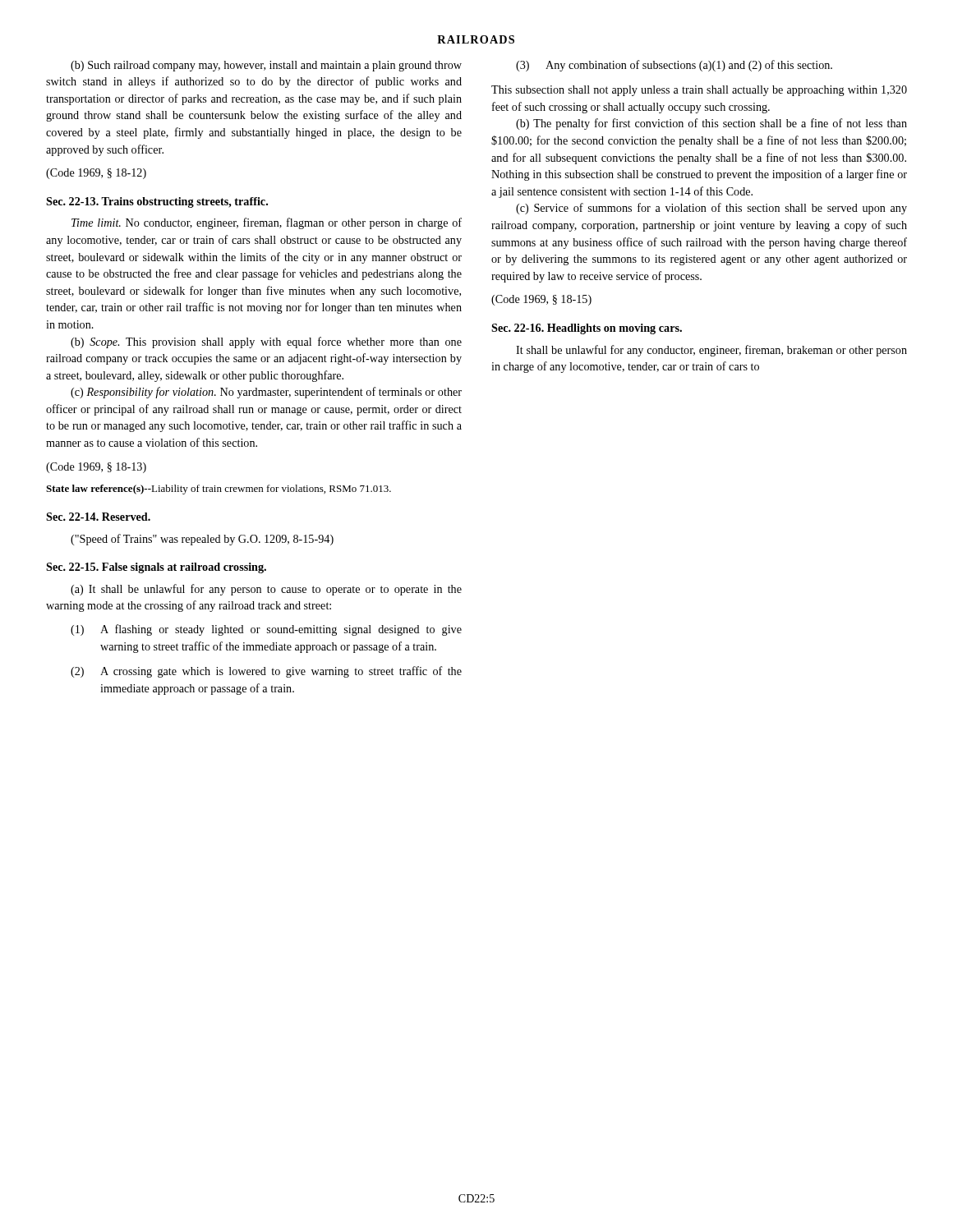This screenshot has height=1232, width=953.
Task: Select the text block with the text "(c) Service of"
Action: pyautogui.click(x=699, y=254)
